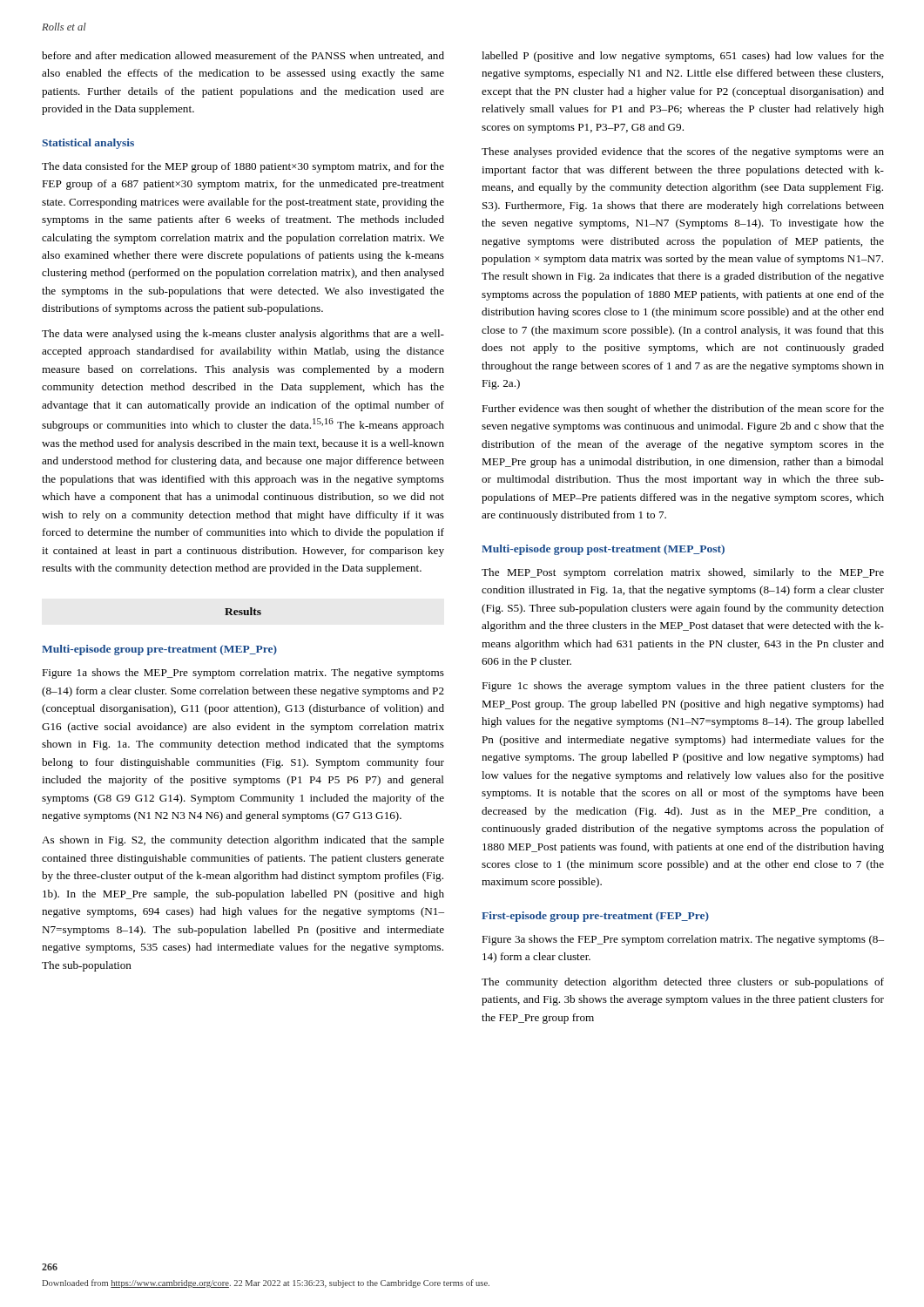924x1307 pixels.
Task: Select the text block with the text "Figure 1a shows the MEP_Pre symptom"
Action: click(x=243, y=819)
